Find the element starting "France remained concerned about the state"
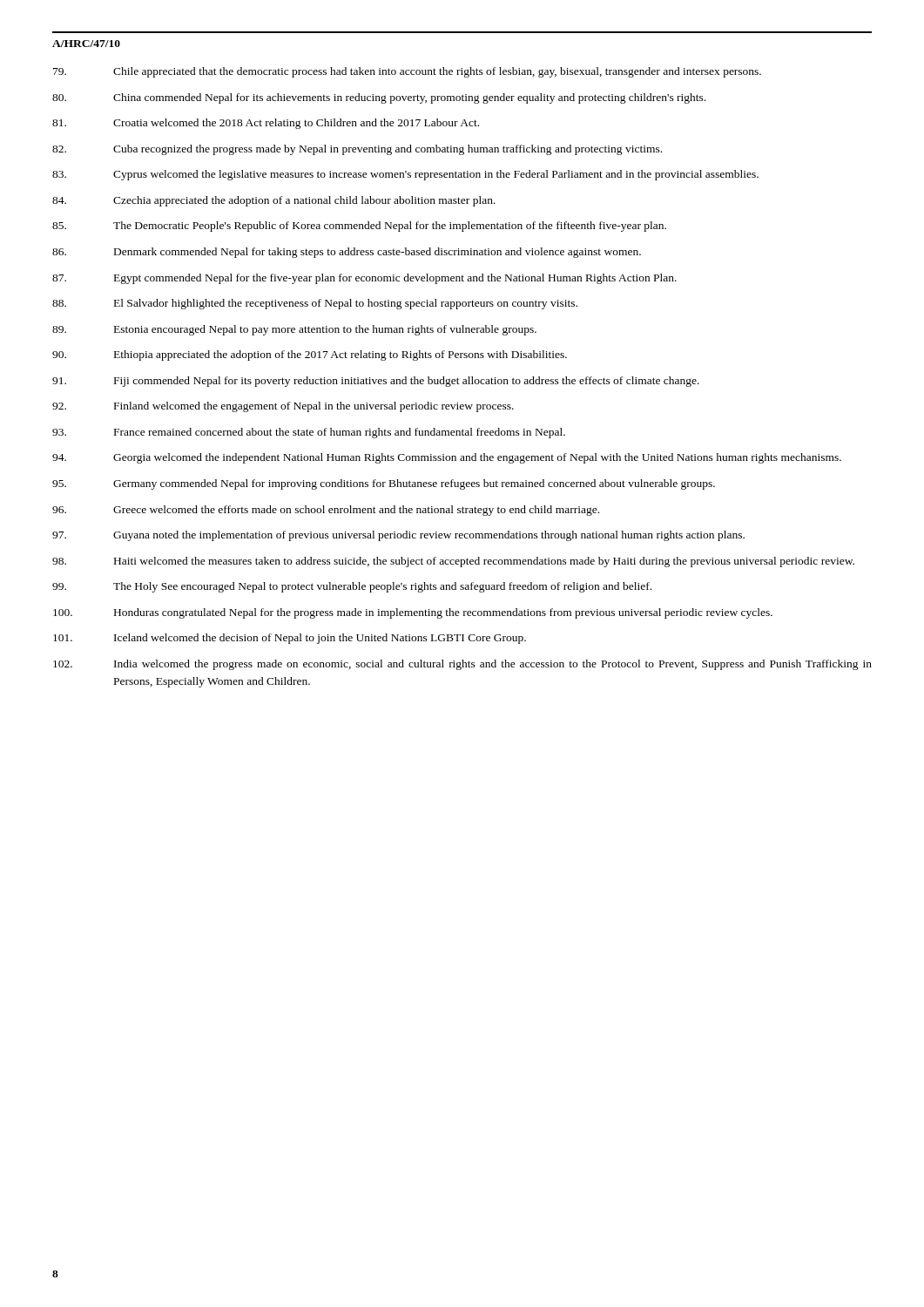This screenshot has height=1307, width=924. tap(462, 432)
